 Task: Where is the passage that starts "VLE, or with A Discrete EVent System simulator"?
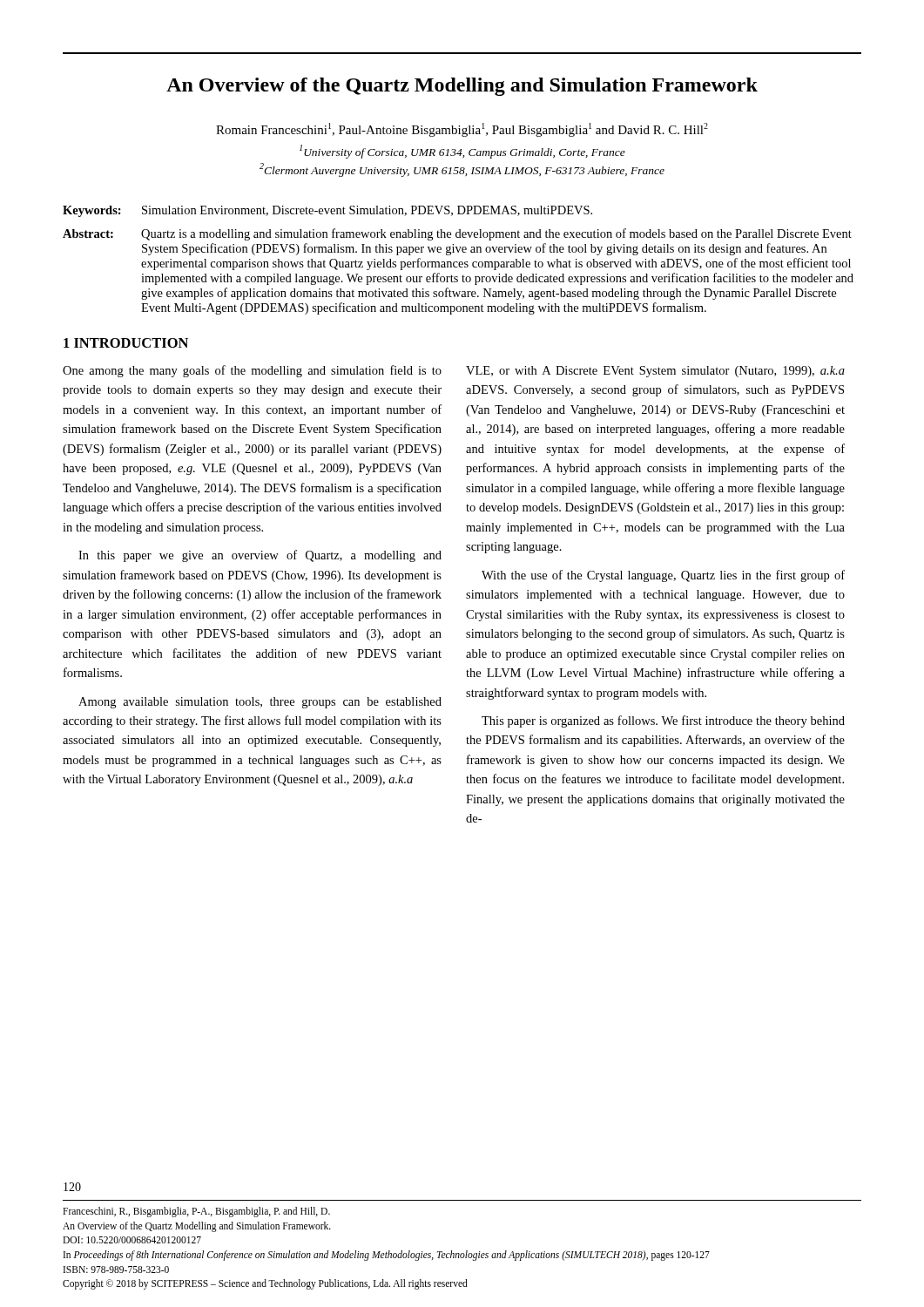(x=655, y=595)
